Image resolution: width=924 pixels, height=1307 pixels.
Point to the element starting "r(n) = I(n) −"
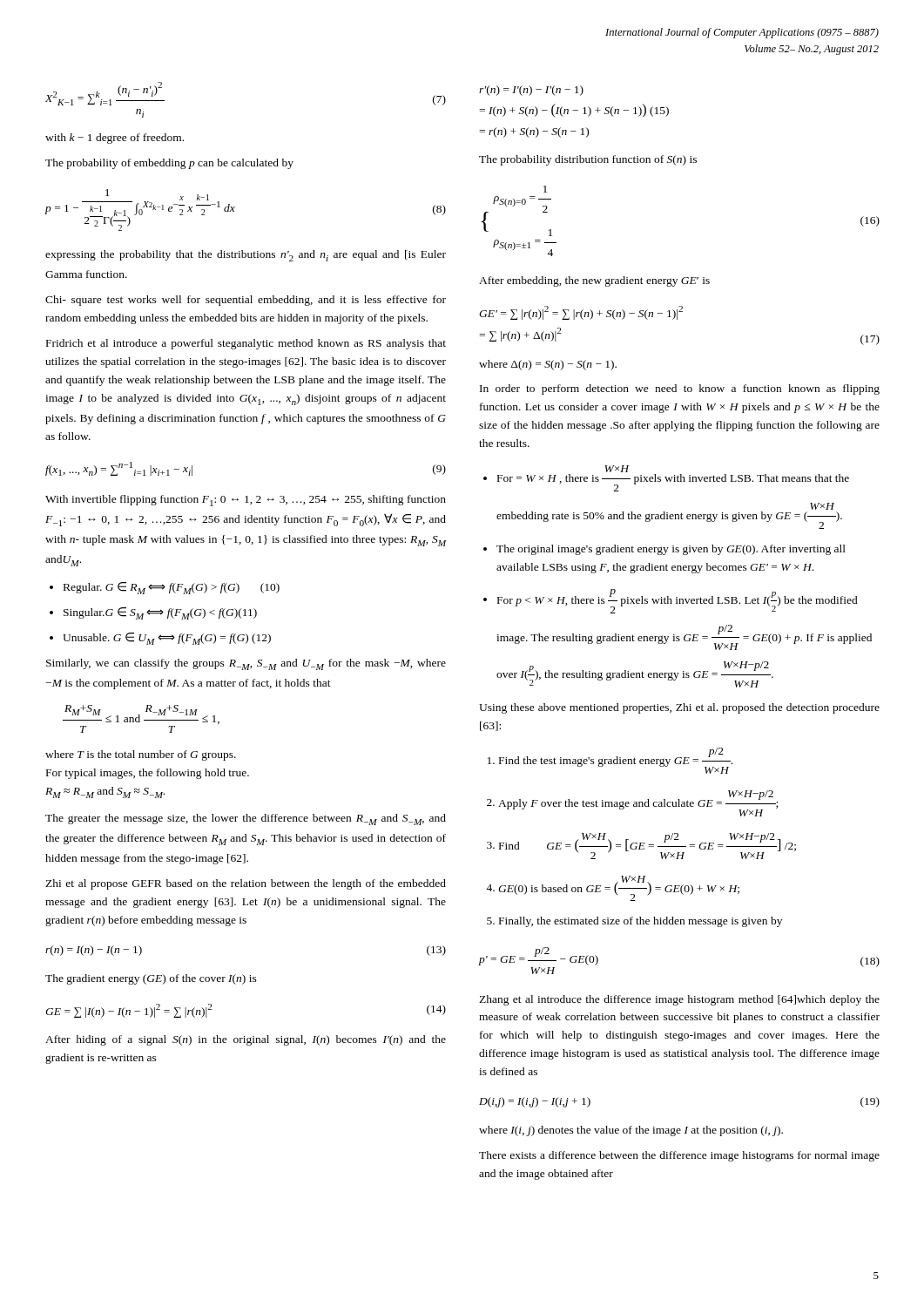93,950
